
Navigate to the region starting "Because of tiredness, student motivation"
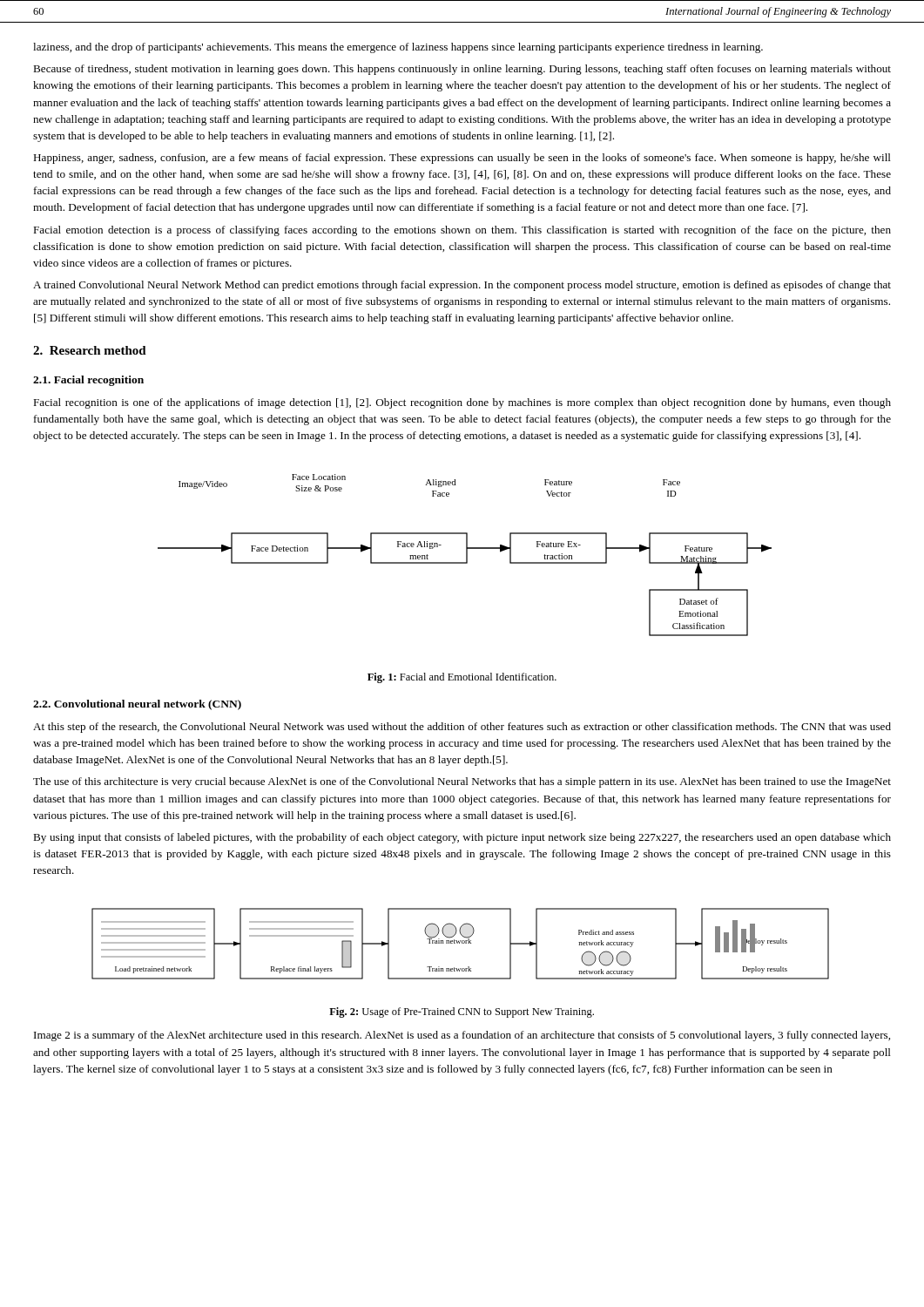coord(462,102)
